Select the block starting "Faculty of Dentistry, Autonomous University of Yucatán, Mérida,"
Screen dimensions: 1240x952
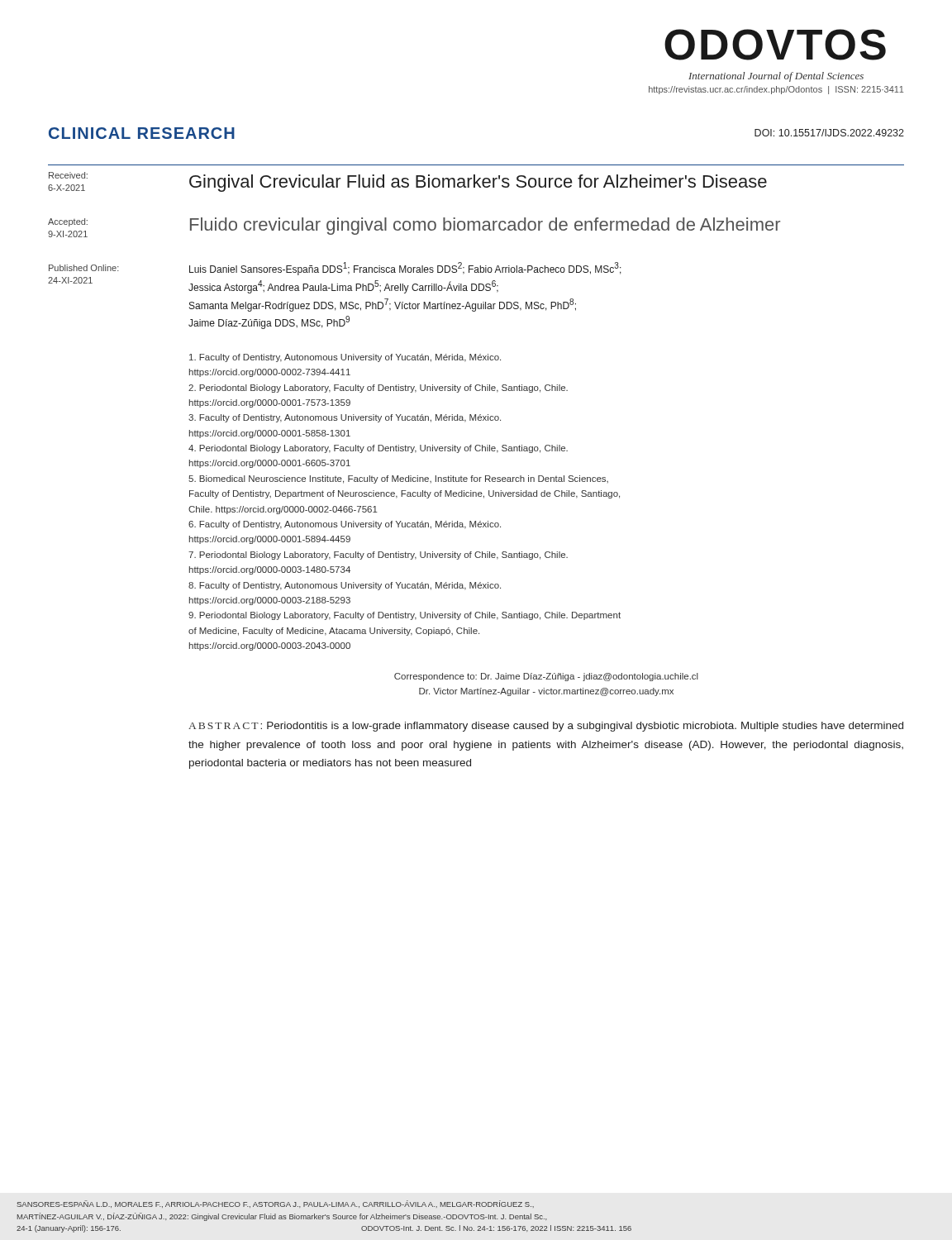coord(546,501)
